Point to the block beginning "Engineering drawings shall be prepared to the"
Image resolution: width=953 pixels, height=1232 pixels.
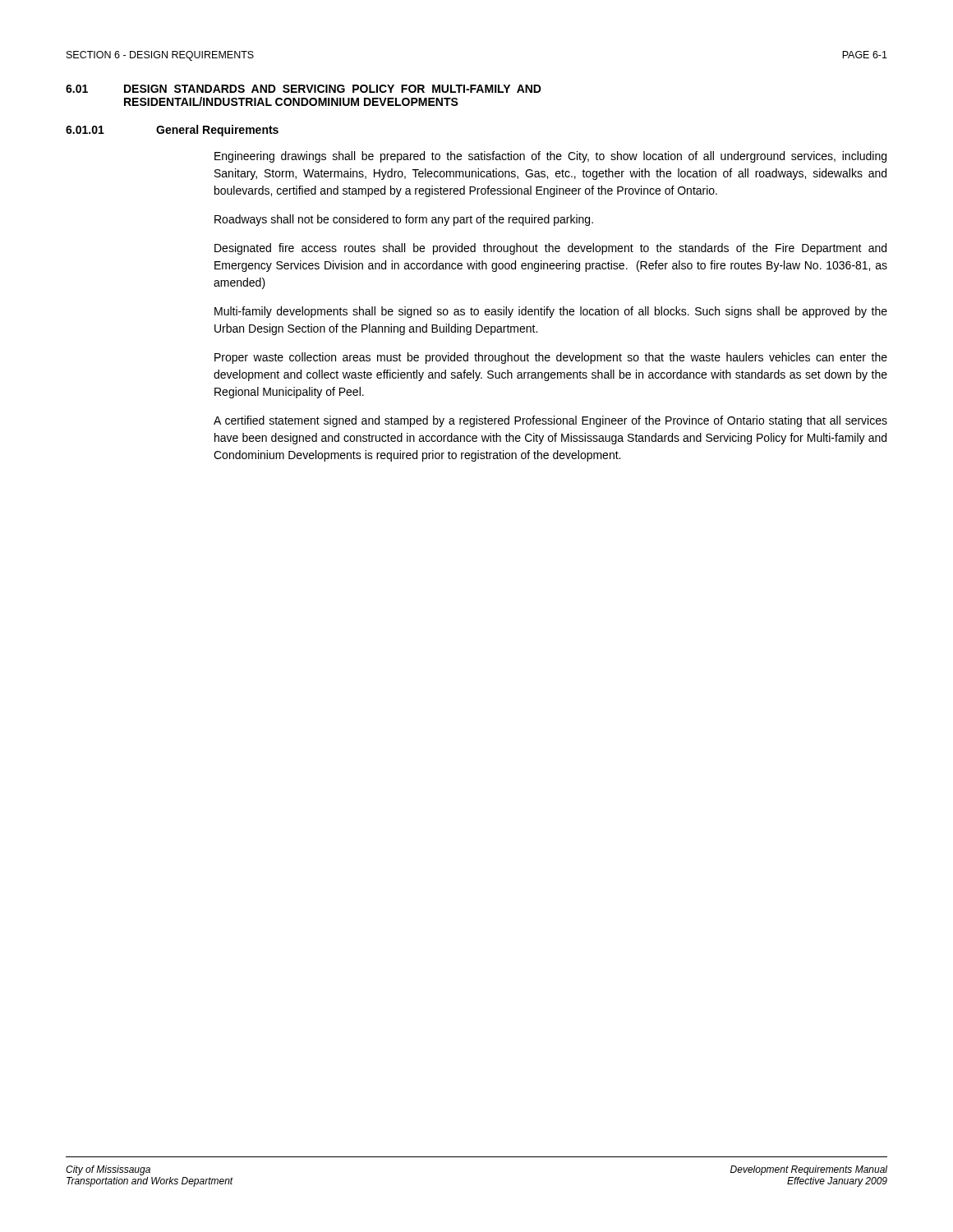[550, 173]
